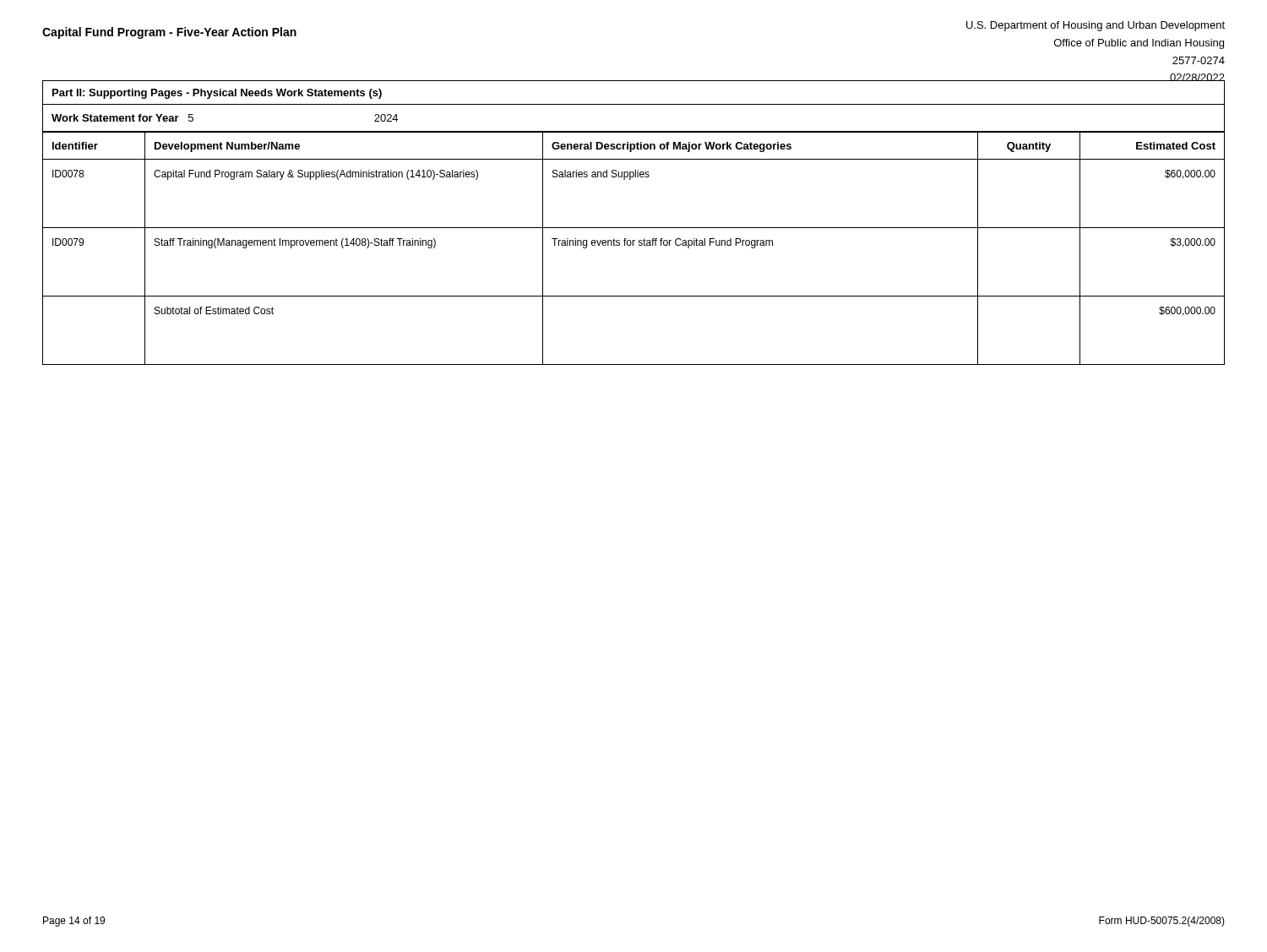Find the passage starting "Work Statement for Year"
1267x952 pixels.
pyautogui.click(x=114, y=118)
